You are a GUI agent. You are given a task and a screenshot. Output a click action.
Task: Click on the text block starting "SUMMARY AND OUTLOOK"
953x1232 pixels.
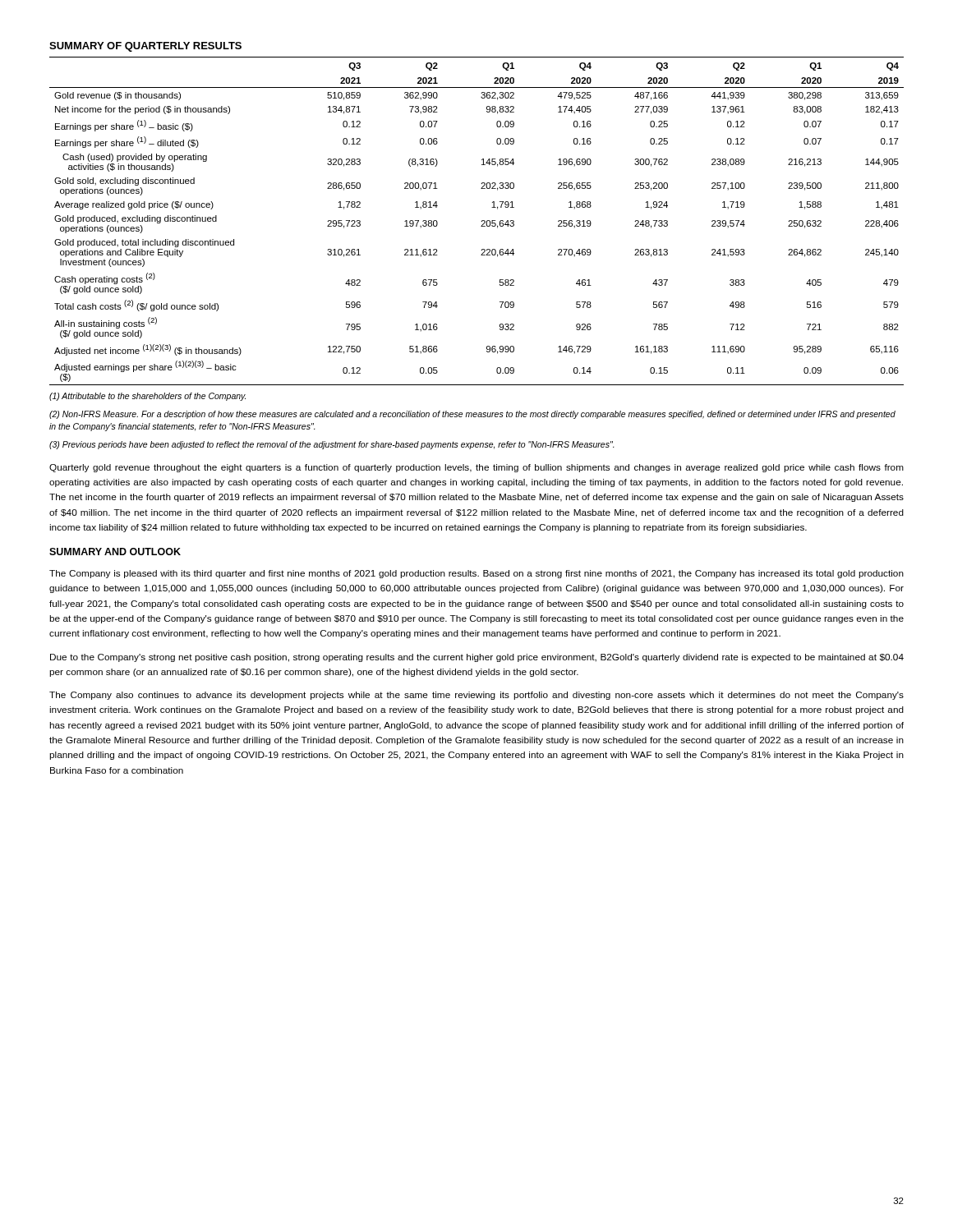coord(115,552)
